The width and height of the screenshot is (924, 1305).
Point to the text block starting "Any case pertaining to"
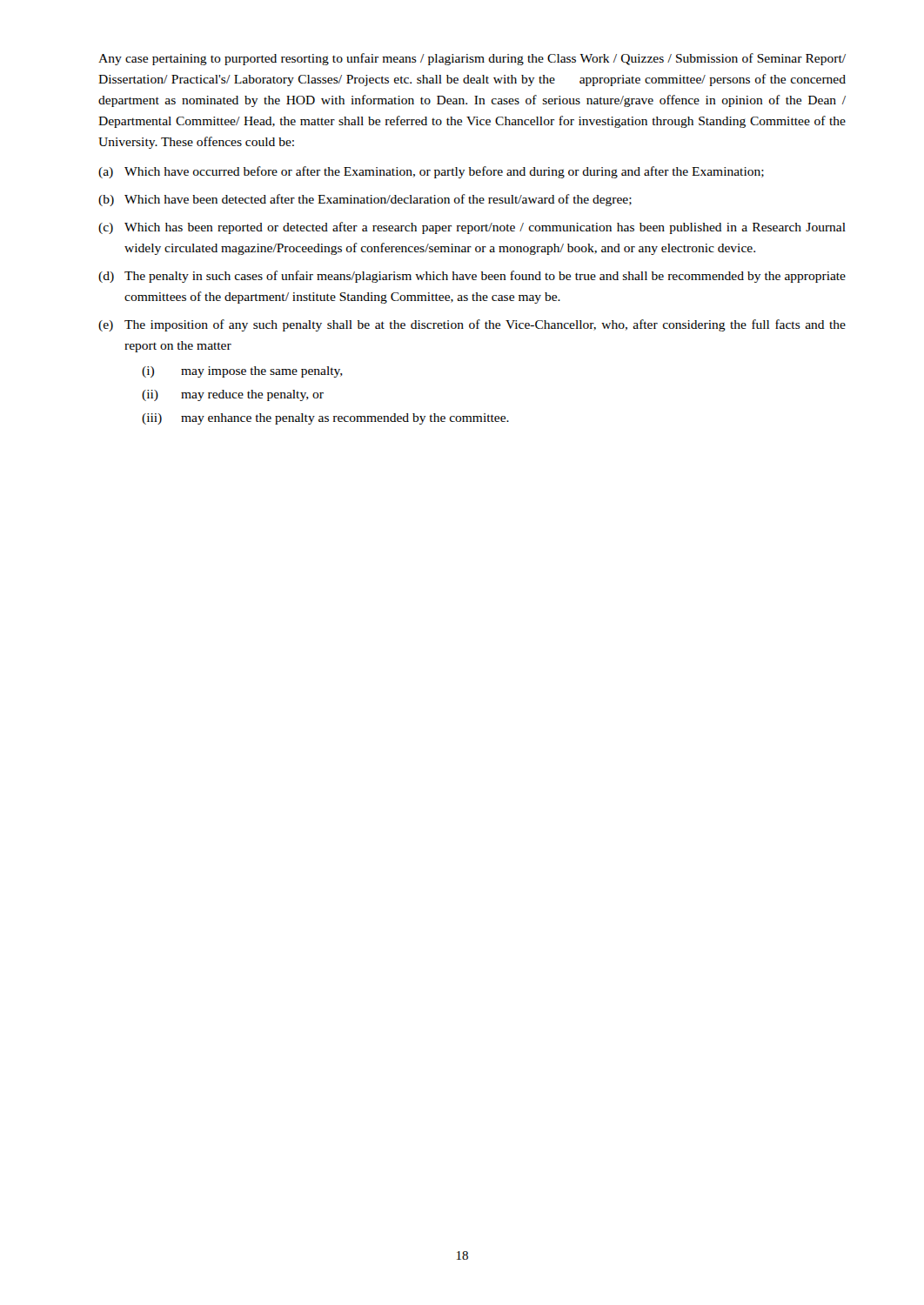pyautogui.click(x=472, y=100)
